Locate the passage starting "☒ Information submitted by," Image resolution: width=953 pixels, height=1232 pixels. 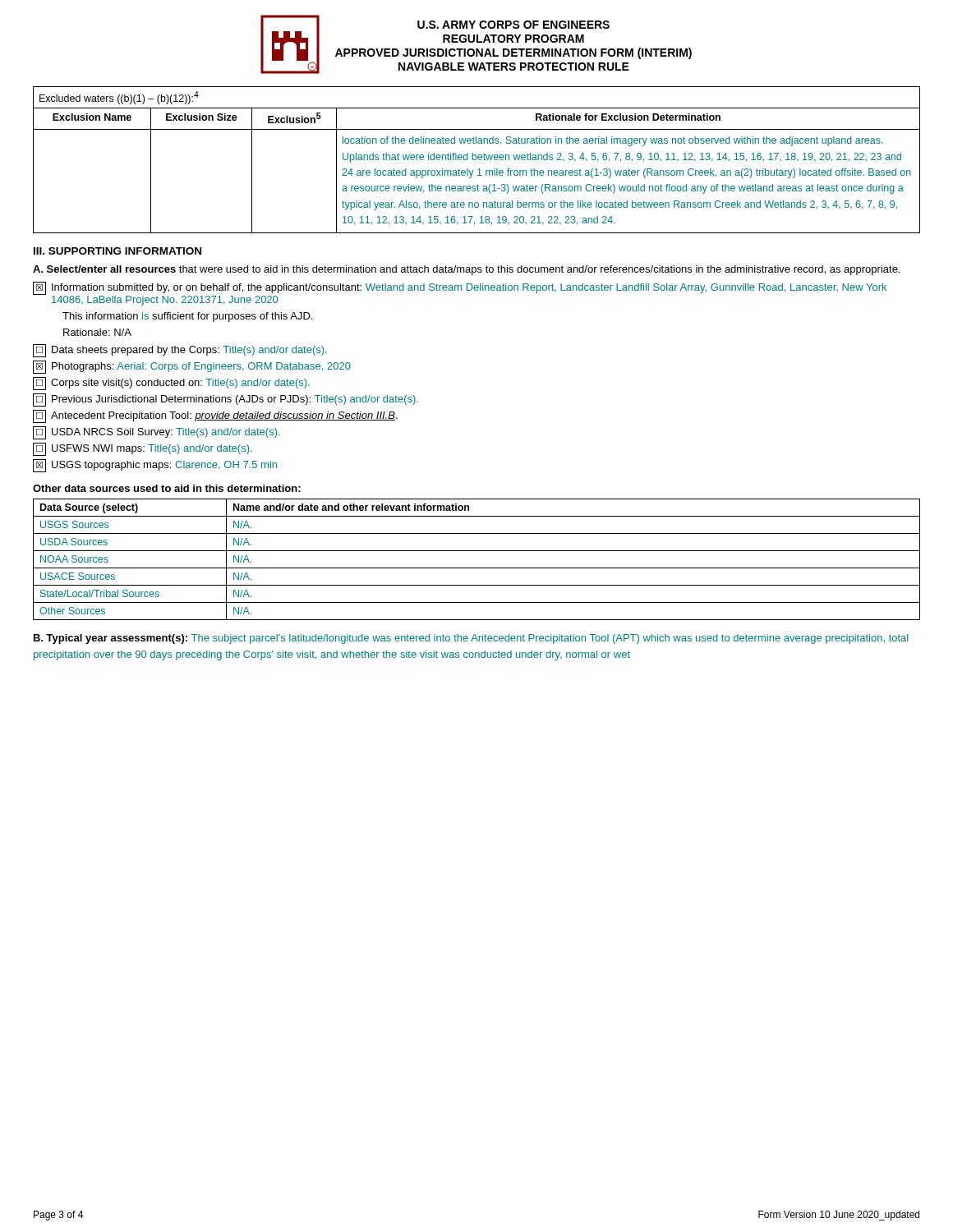[476, 293]
